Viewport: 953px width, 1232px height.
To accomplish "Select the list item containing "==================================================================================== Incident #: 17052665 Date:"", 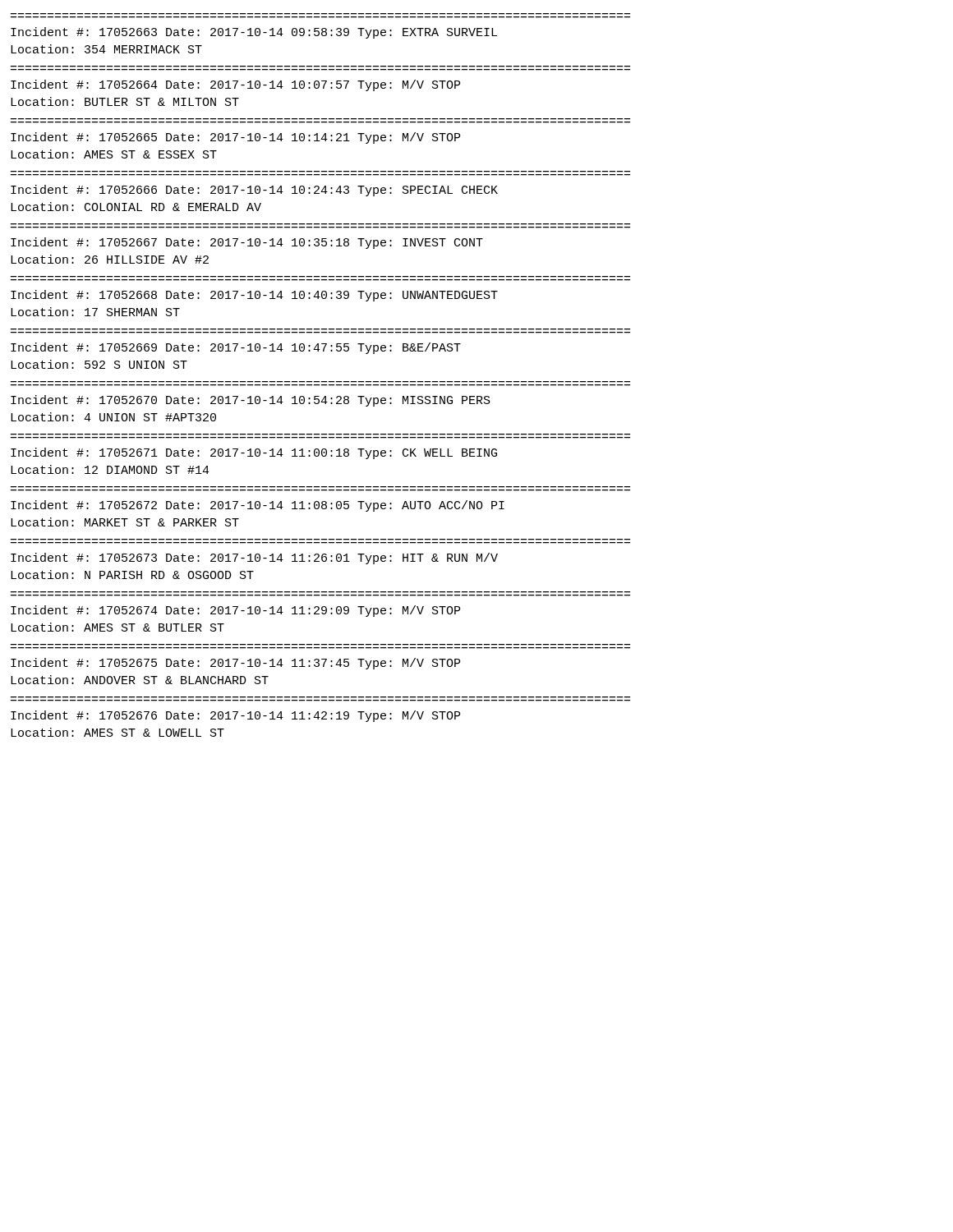I will coord(235,138).
